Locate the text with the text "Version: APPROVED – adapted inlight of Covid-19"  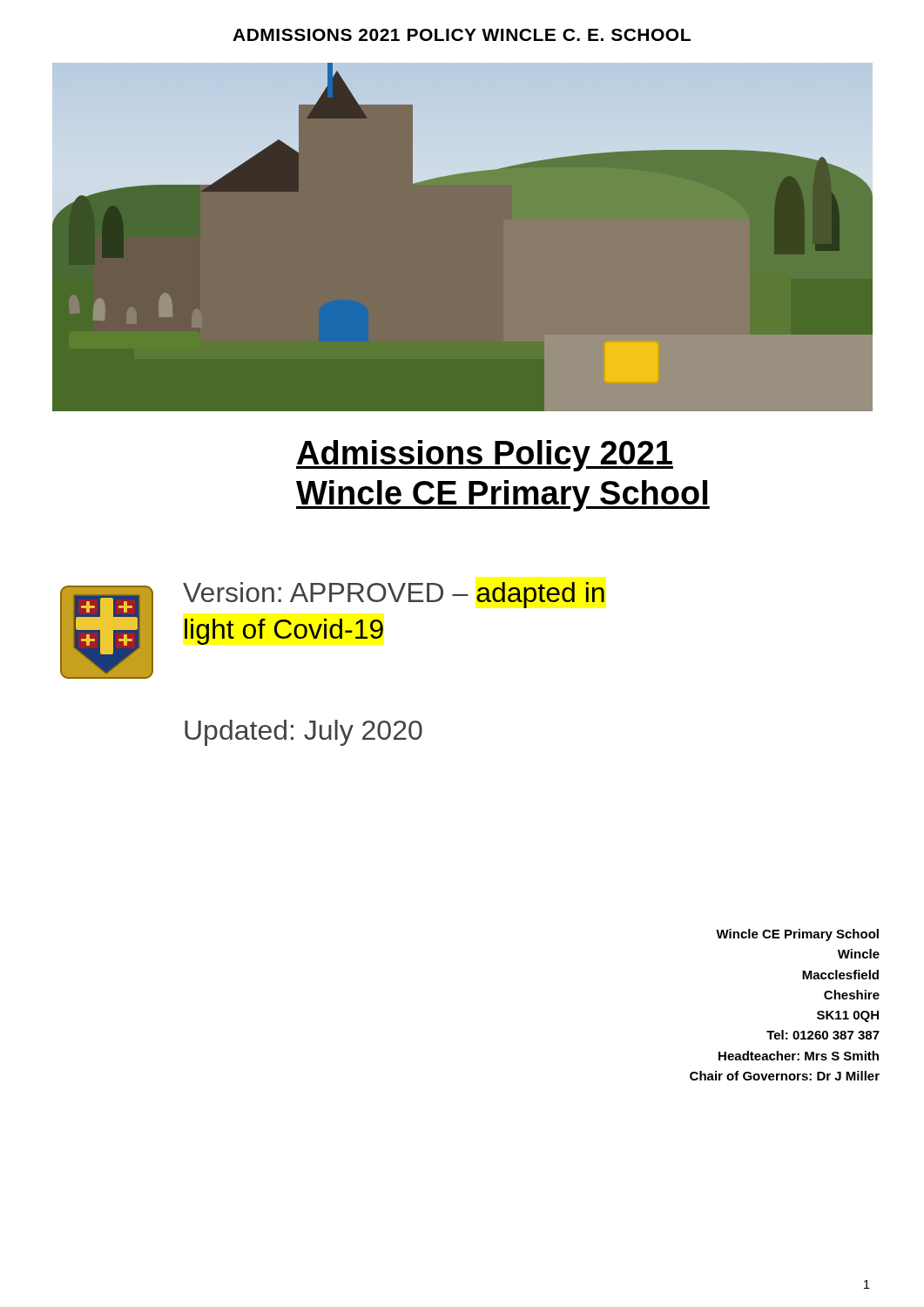pos(488,611)
